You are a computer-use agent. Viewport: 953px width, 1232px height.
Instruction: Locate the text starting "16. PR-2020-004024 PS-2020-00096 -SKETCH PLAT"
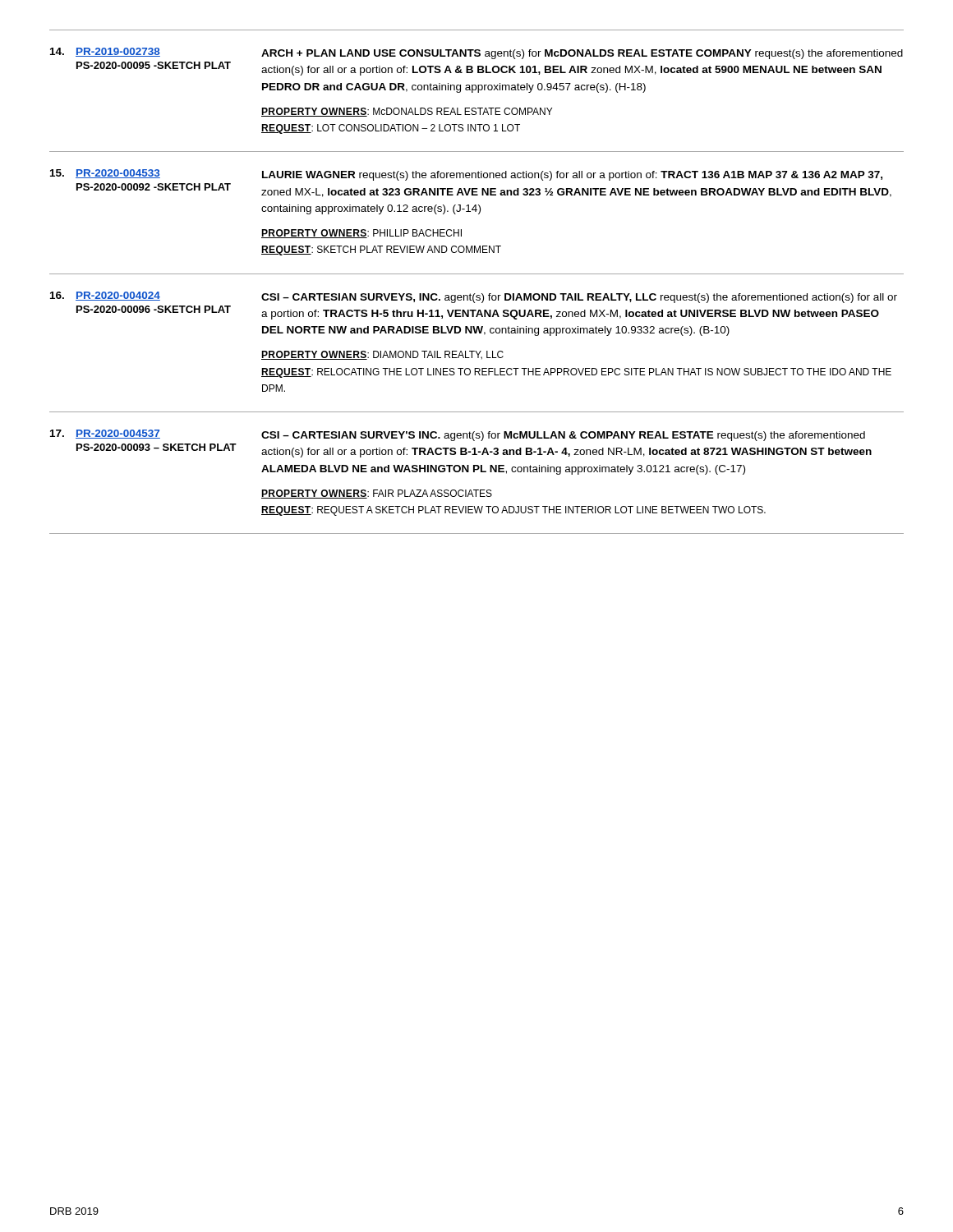tap(476, 343)
